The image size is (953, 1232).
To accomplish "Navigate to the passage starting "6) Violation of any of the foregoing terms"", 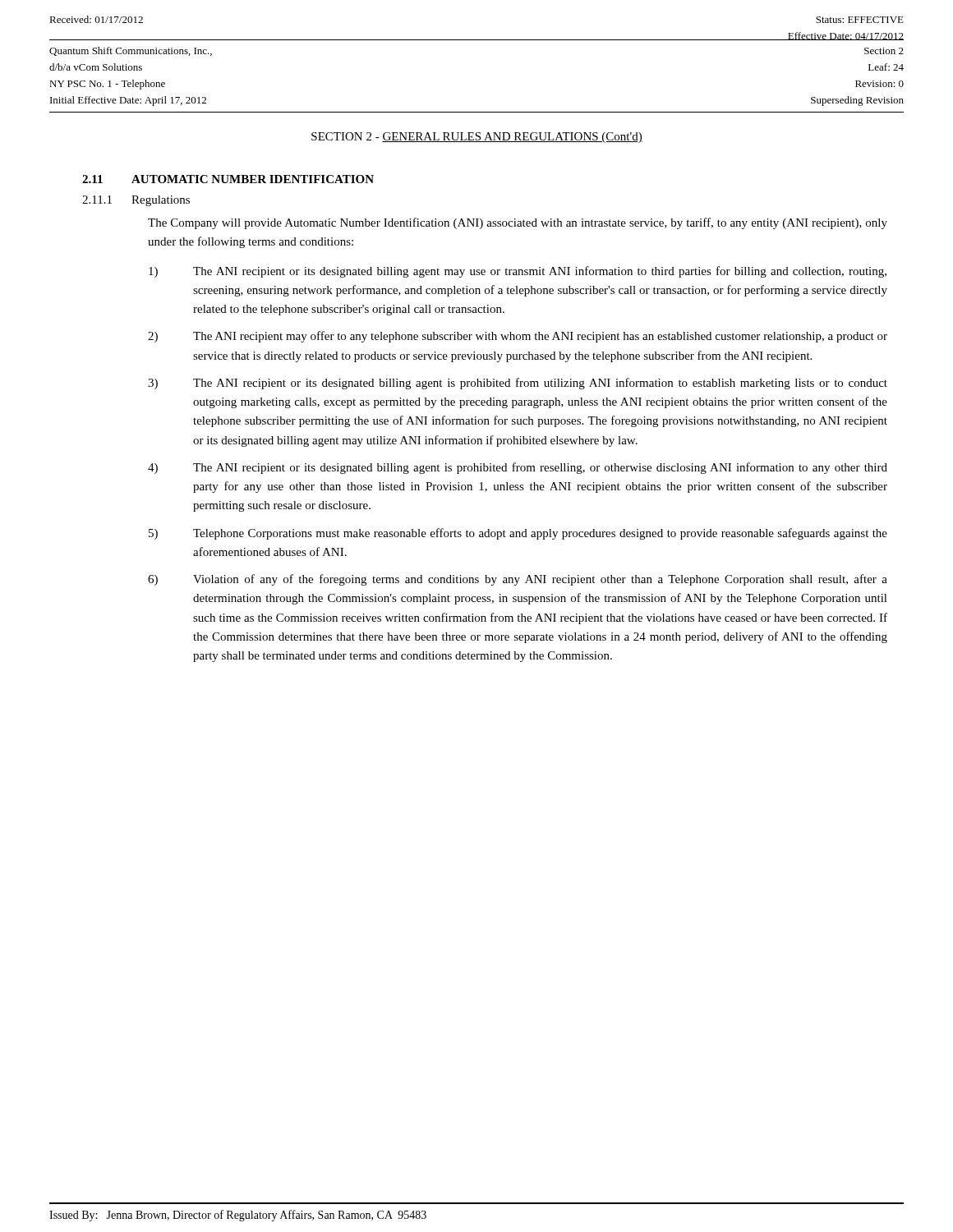I will [518, 618].
